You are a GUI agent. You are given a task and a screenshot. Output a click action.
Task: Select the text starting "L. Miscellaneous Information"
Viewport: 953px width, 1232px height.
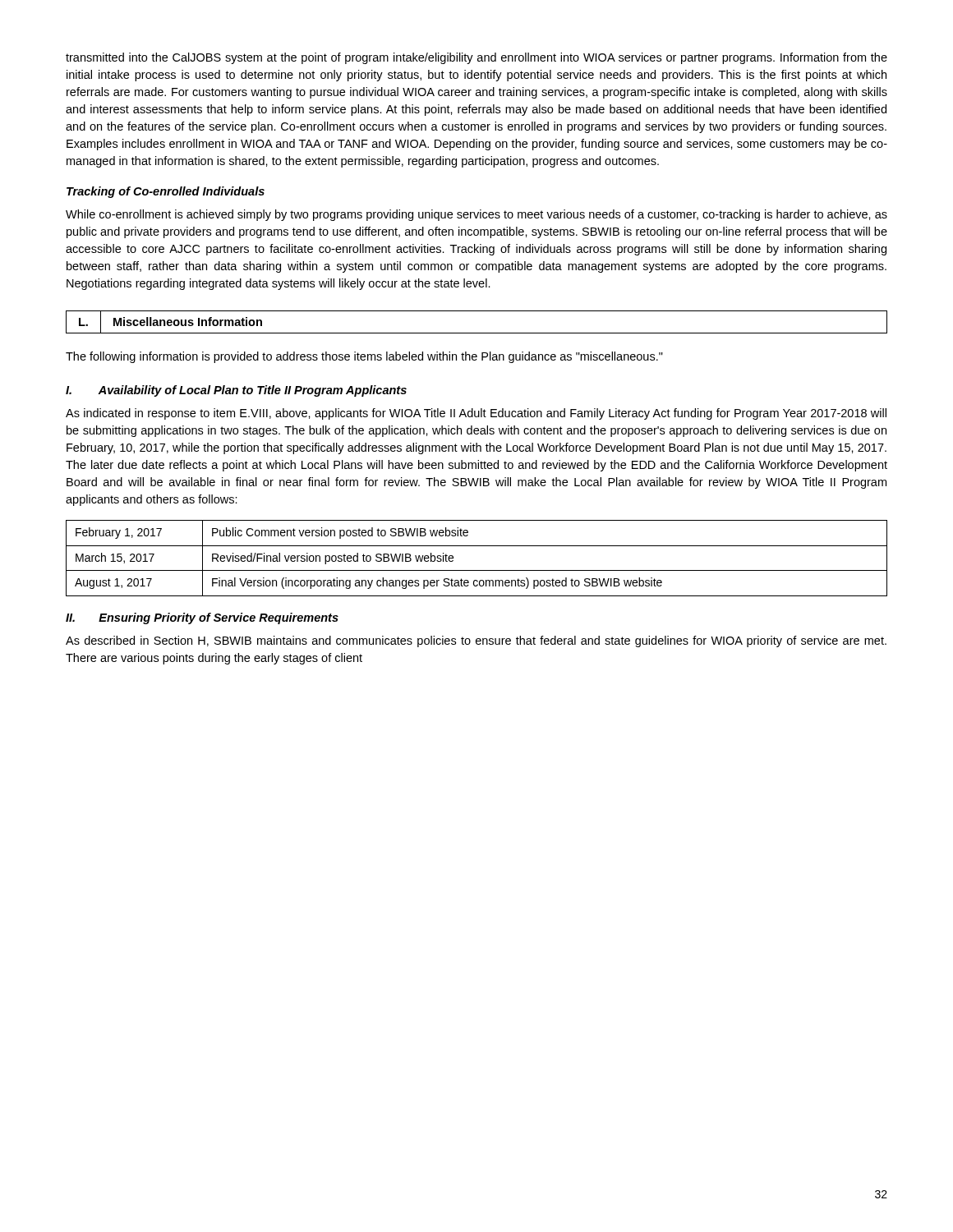click(x=170, y=322)
